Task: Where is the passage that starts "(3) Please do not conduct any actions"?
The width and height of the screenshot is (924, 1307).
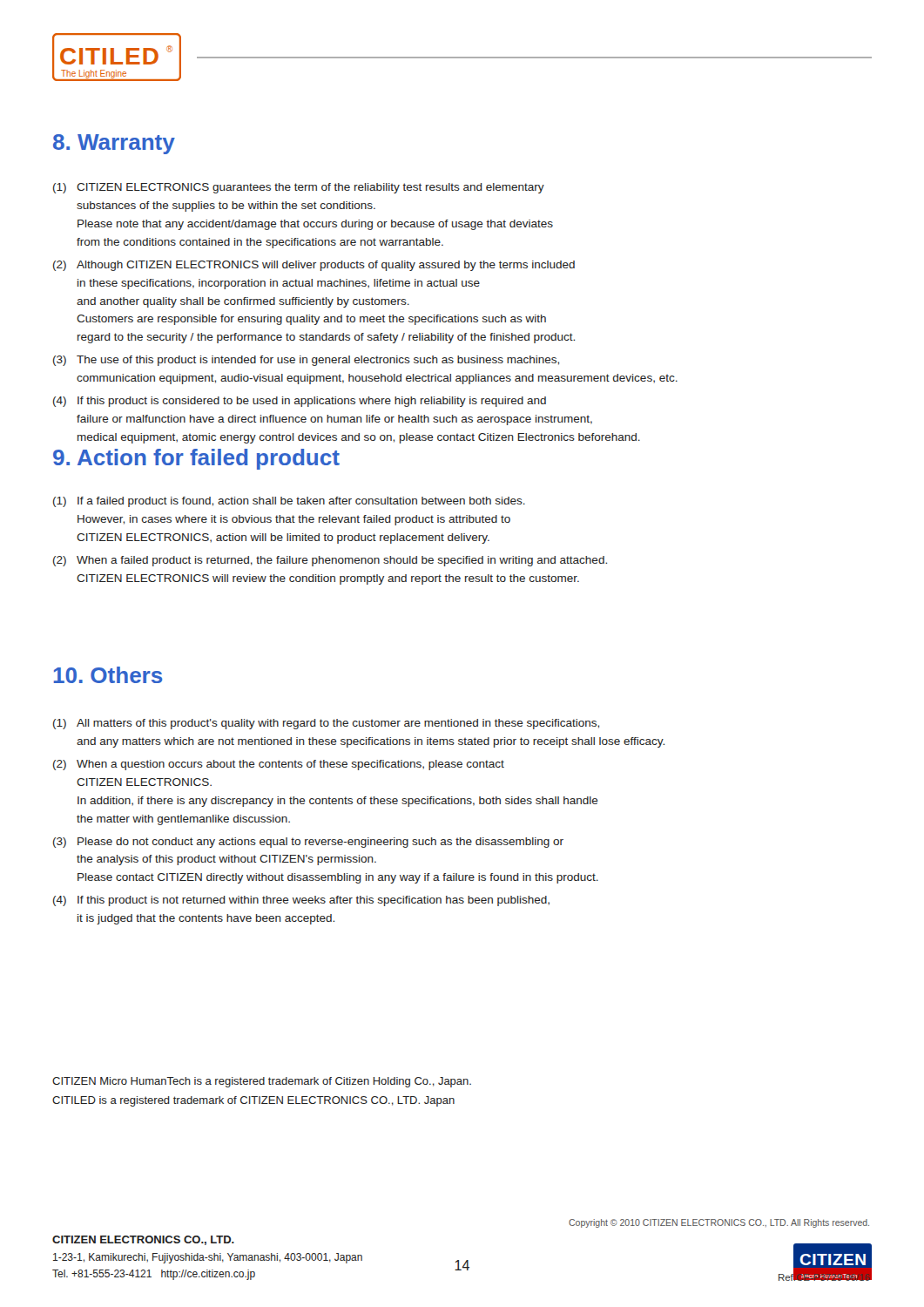Action: tap(308, 843)
